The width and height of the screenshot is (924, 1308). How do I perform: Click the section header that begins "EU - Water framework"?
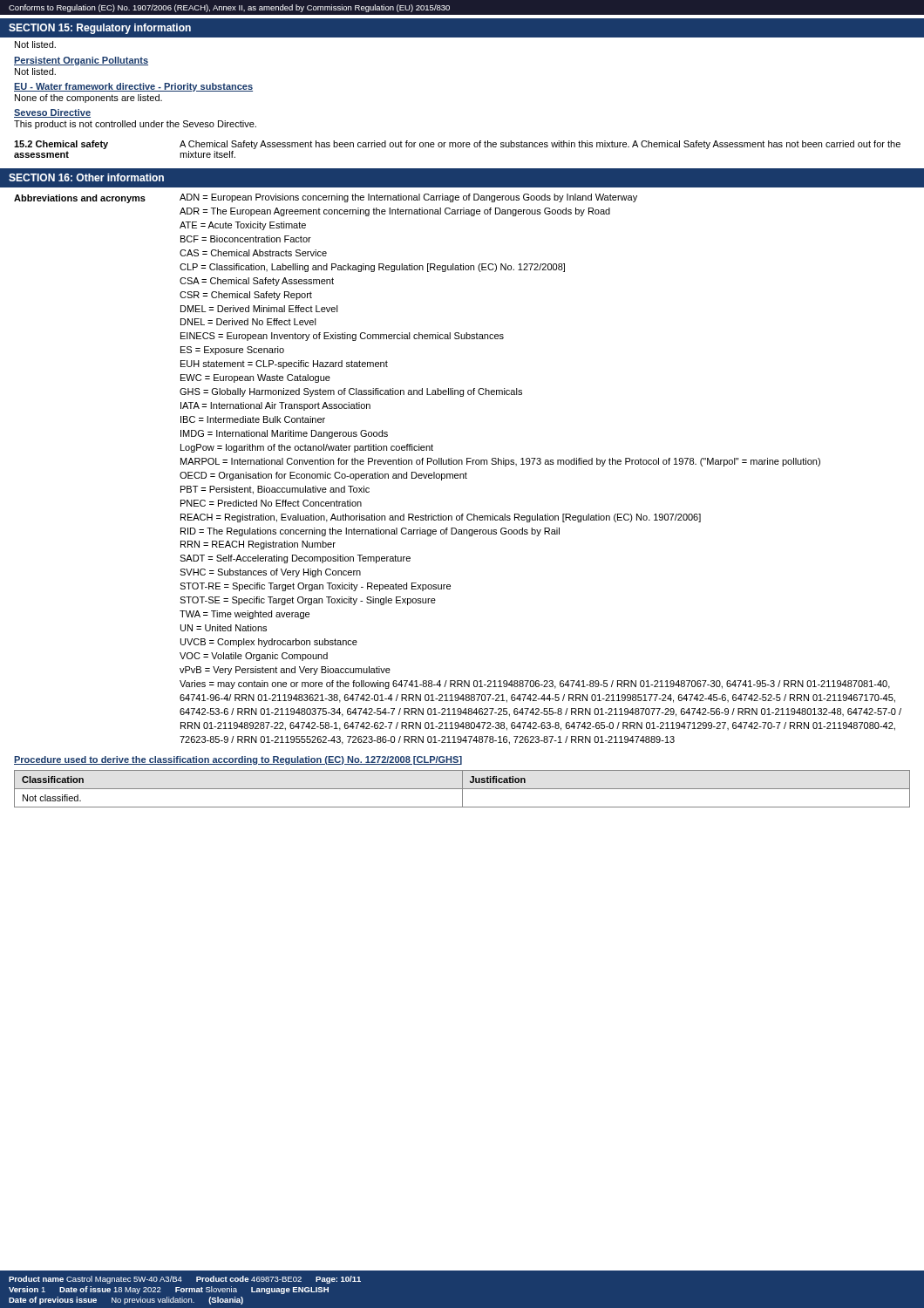click(x=133, y=86)
